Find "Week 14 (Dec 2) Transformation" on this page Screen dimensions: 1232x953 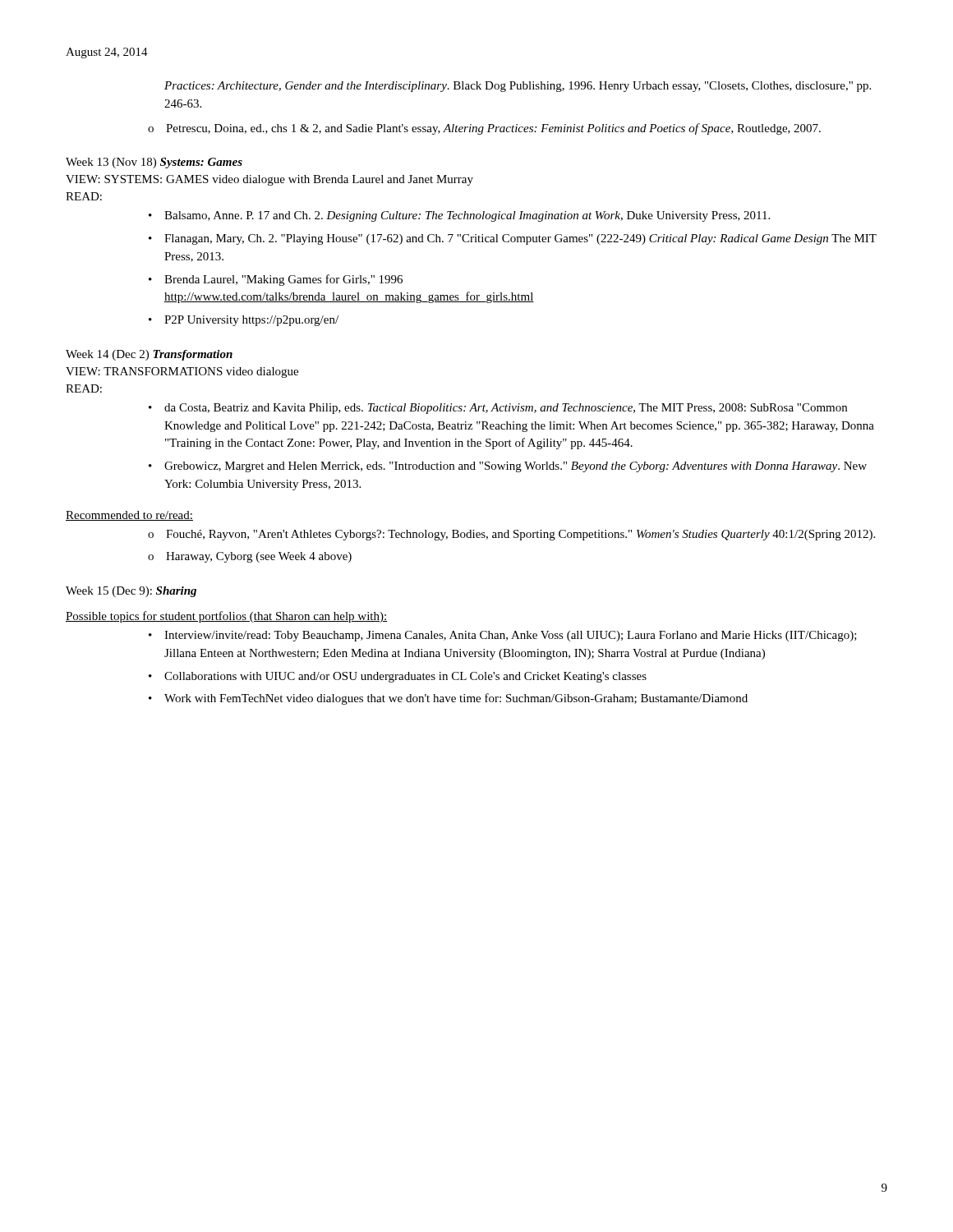click(149, 354)
